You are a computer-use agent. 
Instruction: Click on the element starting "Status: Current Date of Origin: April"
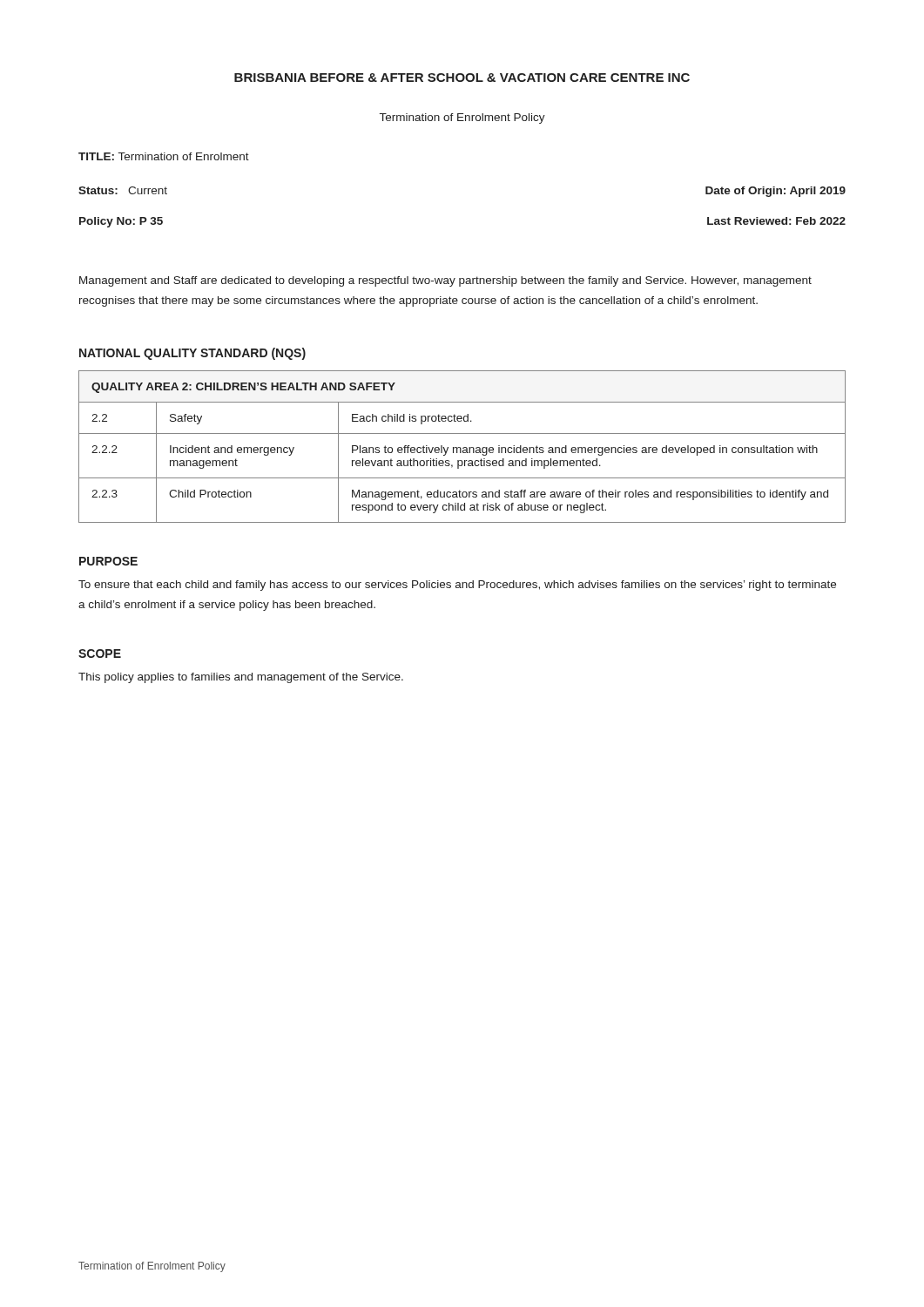coord(116,193)
